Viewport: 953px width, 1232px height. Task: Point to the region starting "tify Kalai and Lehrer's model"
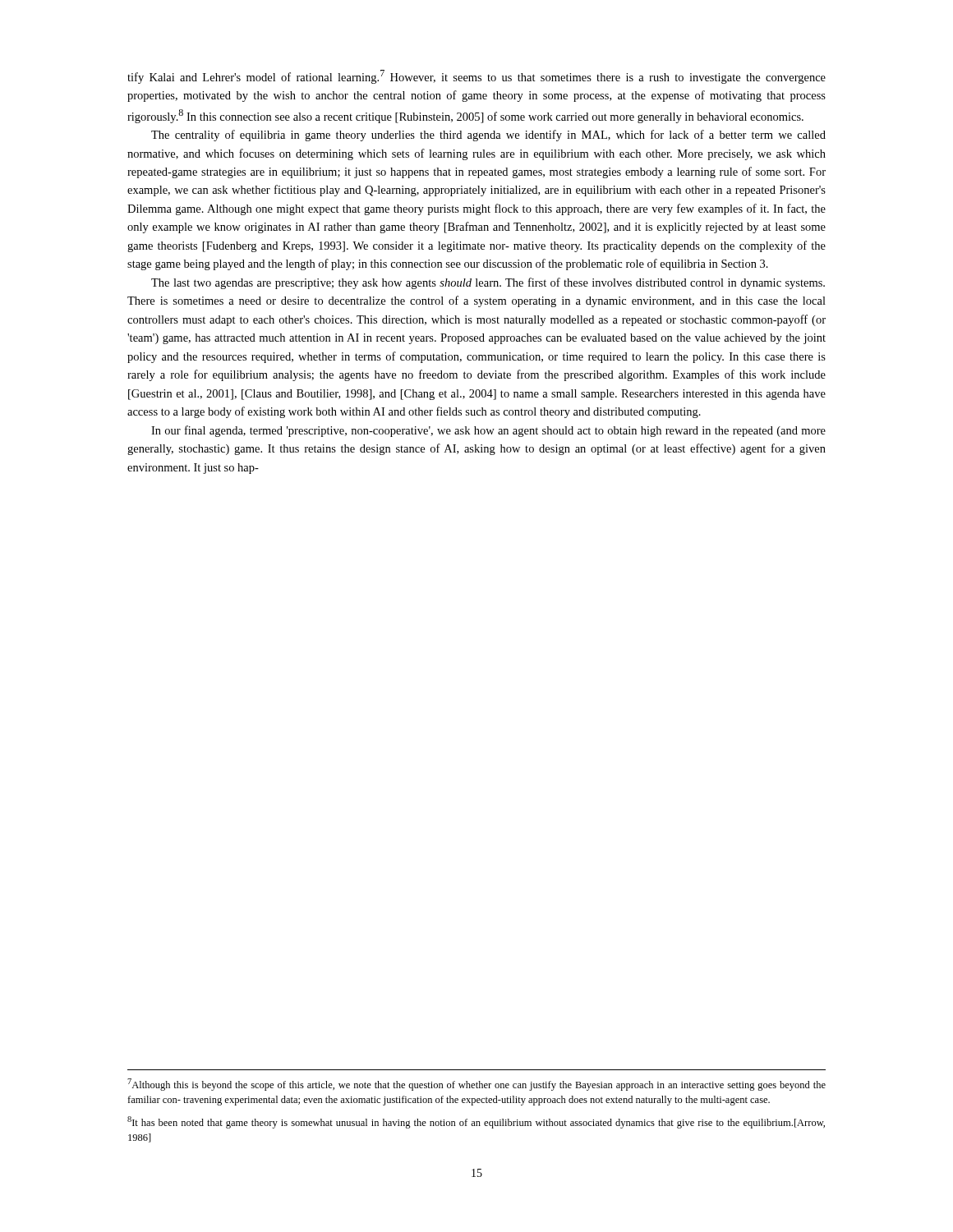pos(476,271)
